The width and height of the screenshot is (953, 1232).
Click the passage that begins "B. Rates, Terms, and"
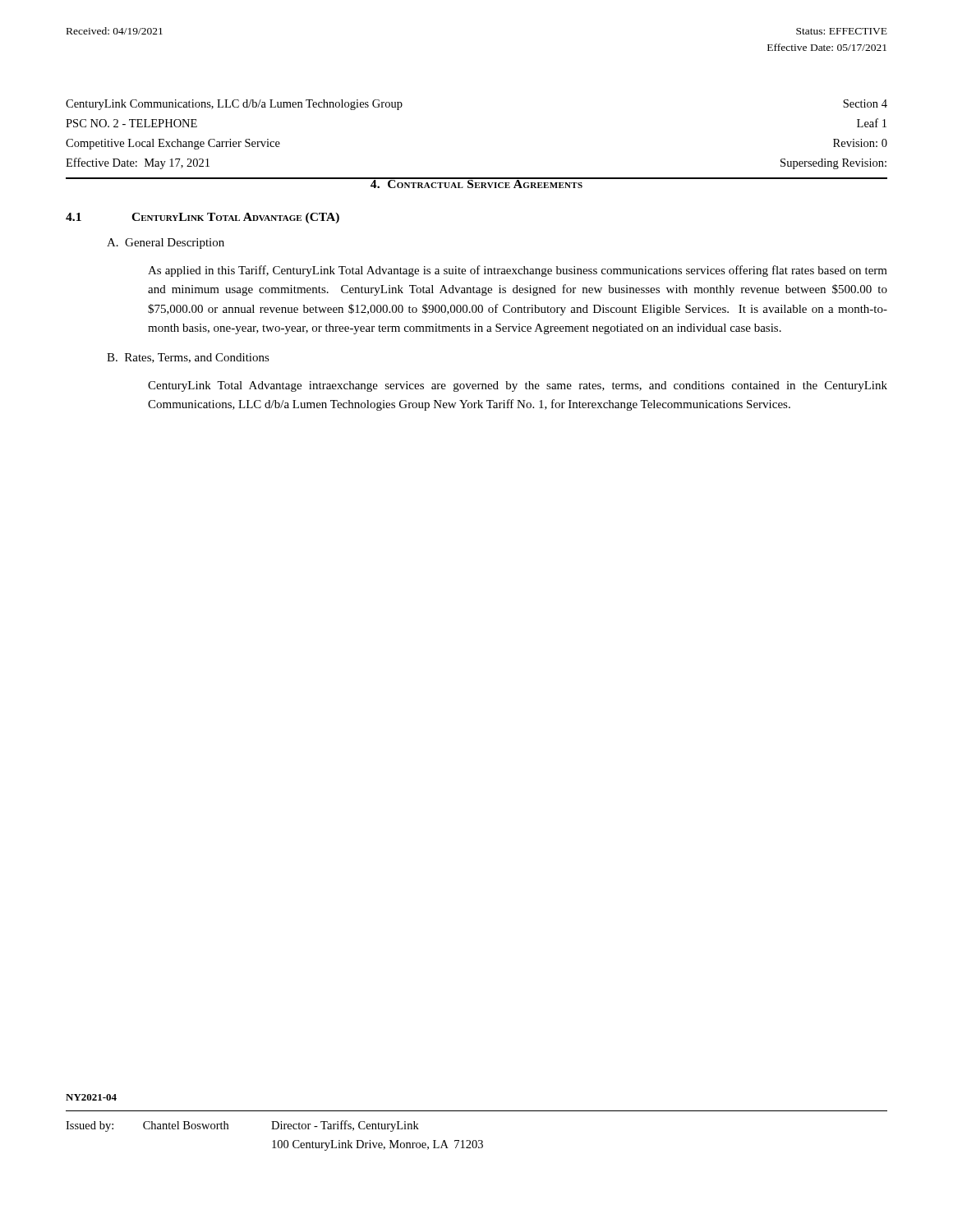tap(188, 357)
